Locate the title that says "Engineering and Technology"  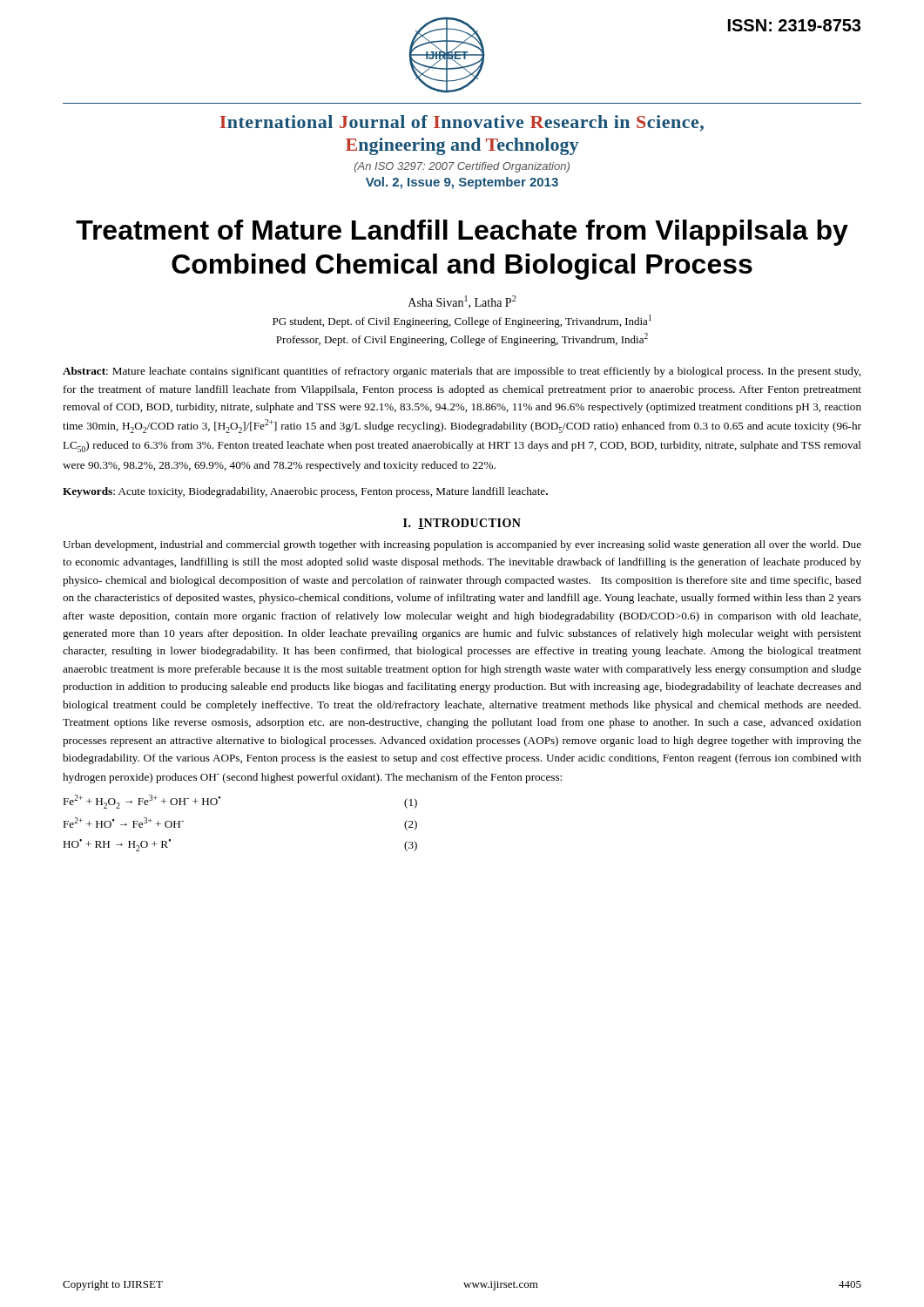coord(462,144)
